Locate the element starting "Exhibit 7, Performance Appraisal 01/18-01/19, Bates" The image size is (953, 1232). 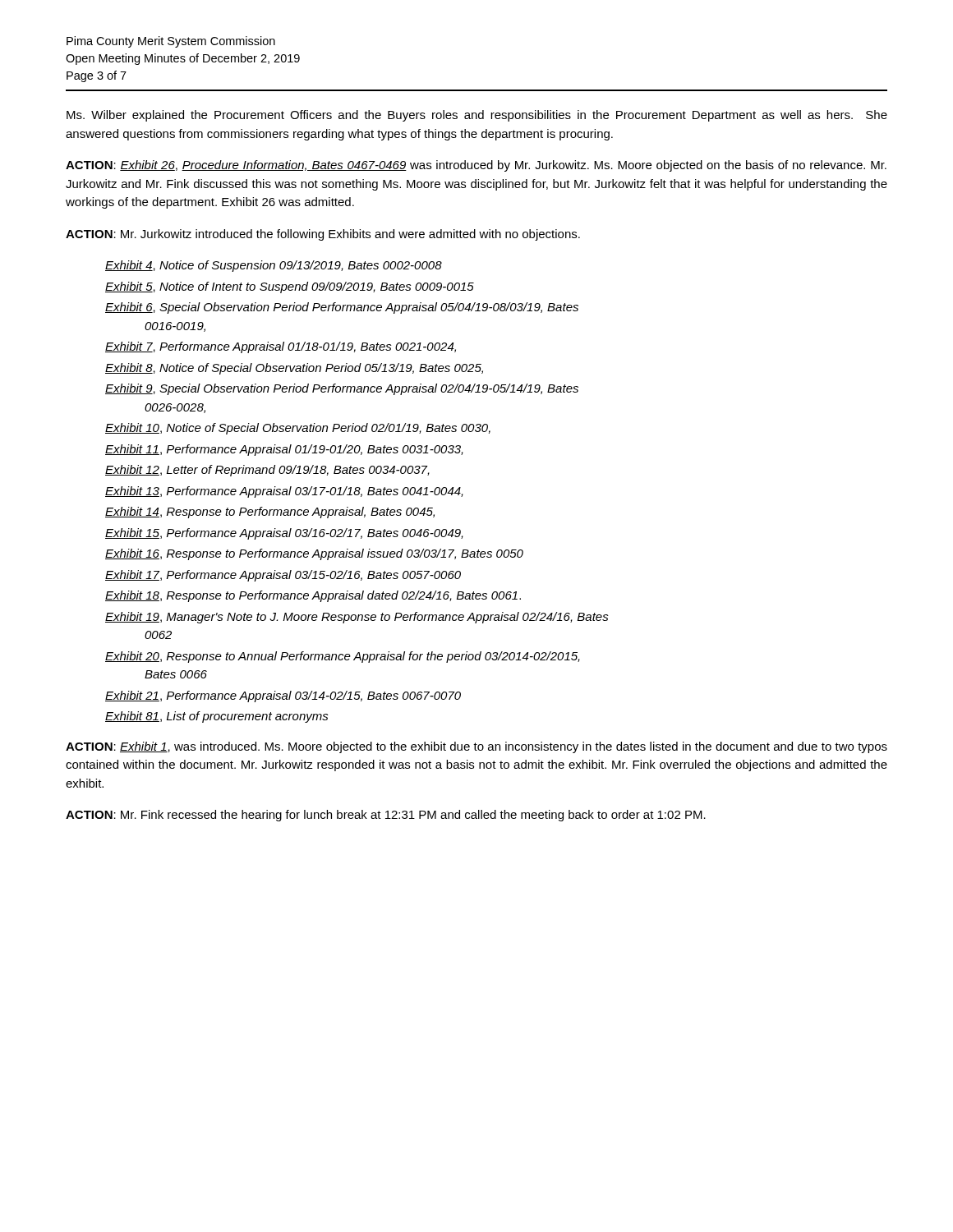[x=281, y=346]
